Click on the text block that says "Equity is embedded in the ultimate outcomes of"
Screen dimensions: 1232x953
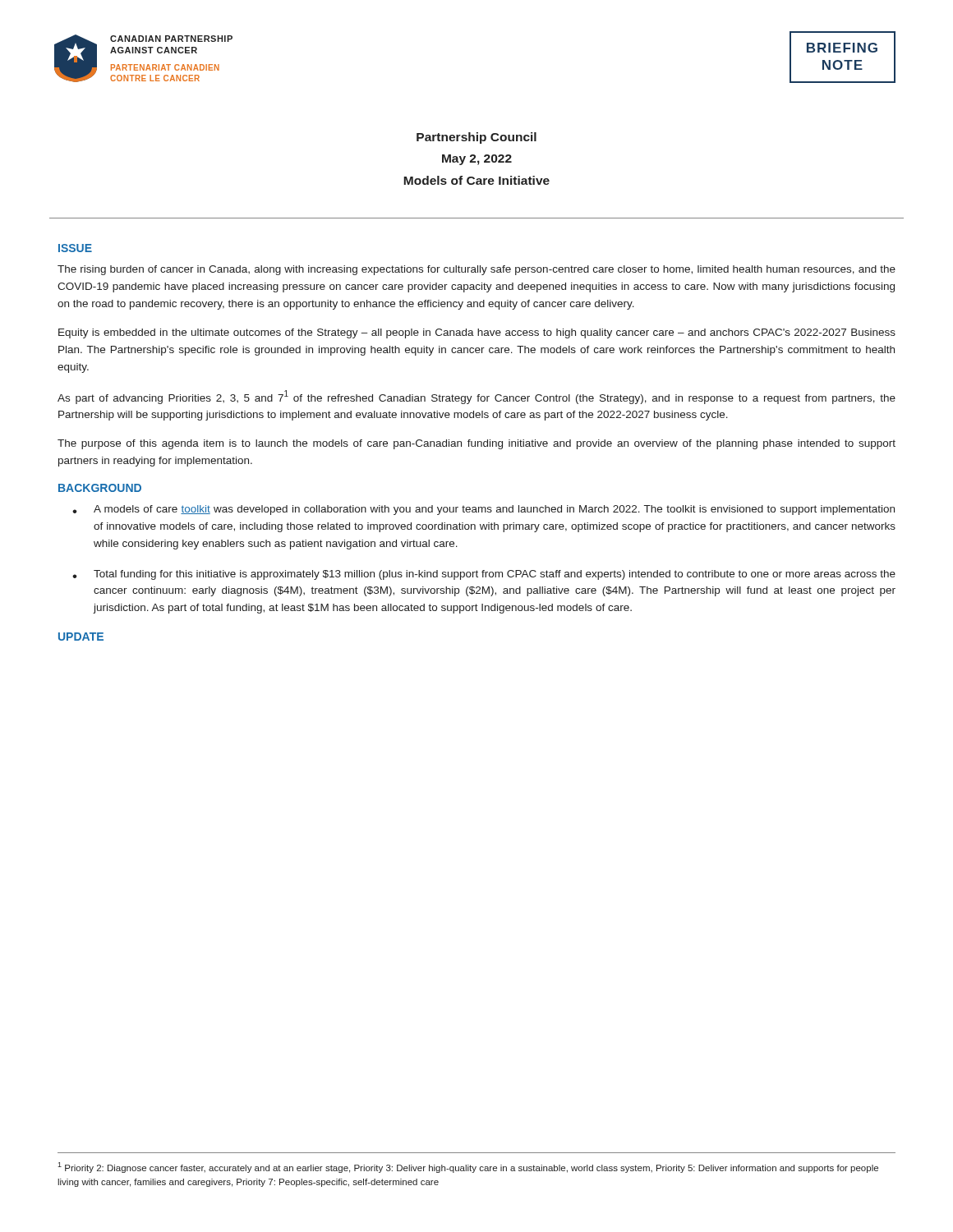click(x=476, y=349)
